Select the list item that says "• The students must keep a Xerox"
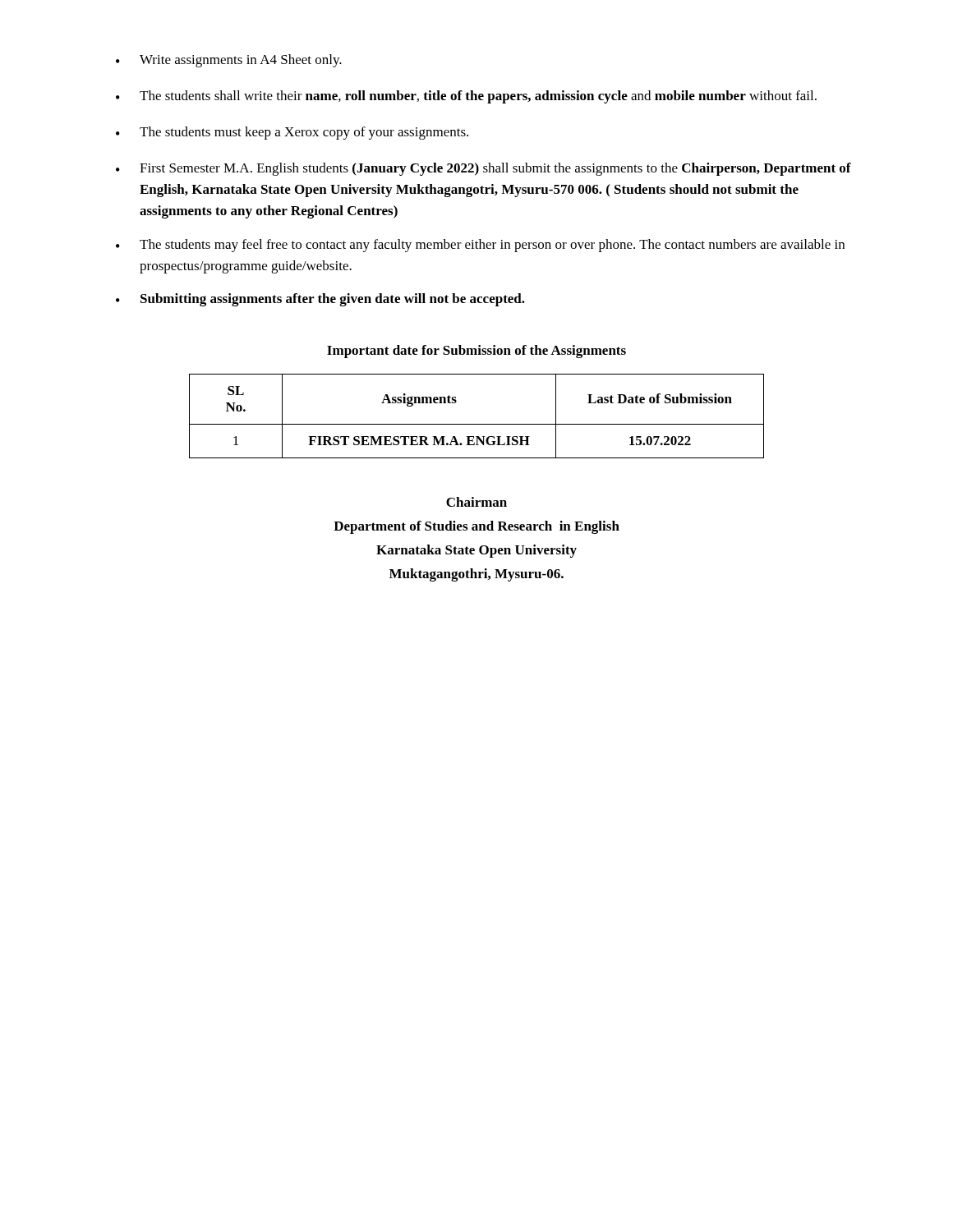Viewport: 953px width, 1232px height. click(x=292, y=133)
